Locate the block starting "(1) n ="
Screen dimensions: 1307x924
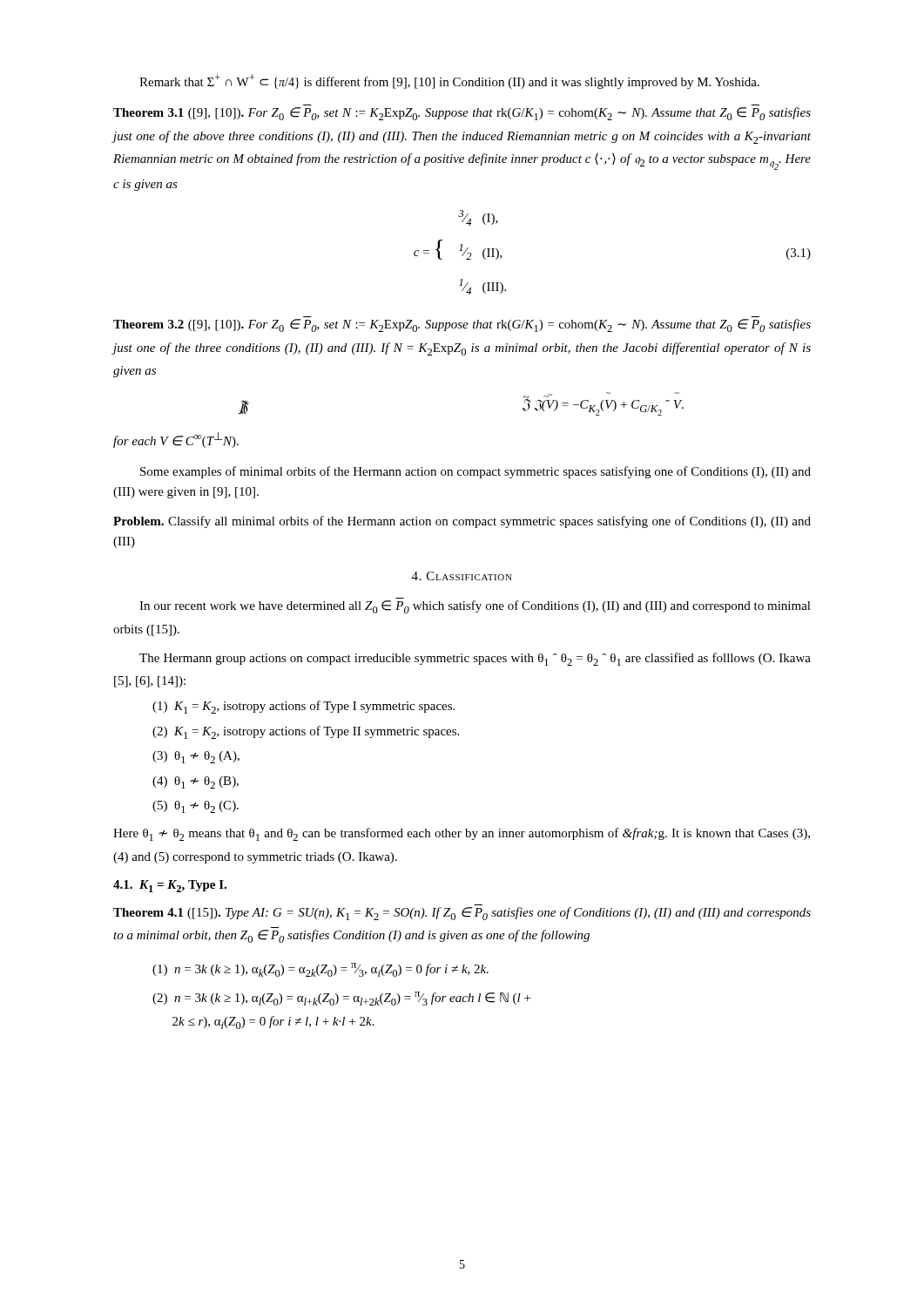click(321, 969)
